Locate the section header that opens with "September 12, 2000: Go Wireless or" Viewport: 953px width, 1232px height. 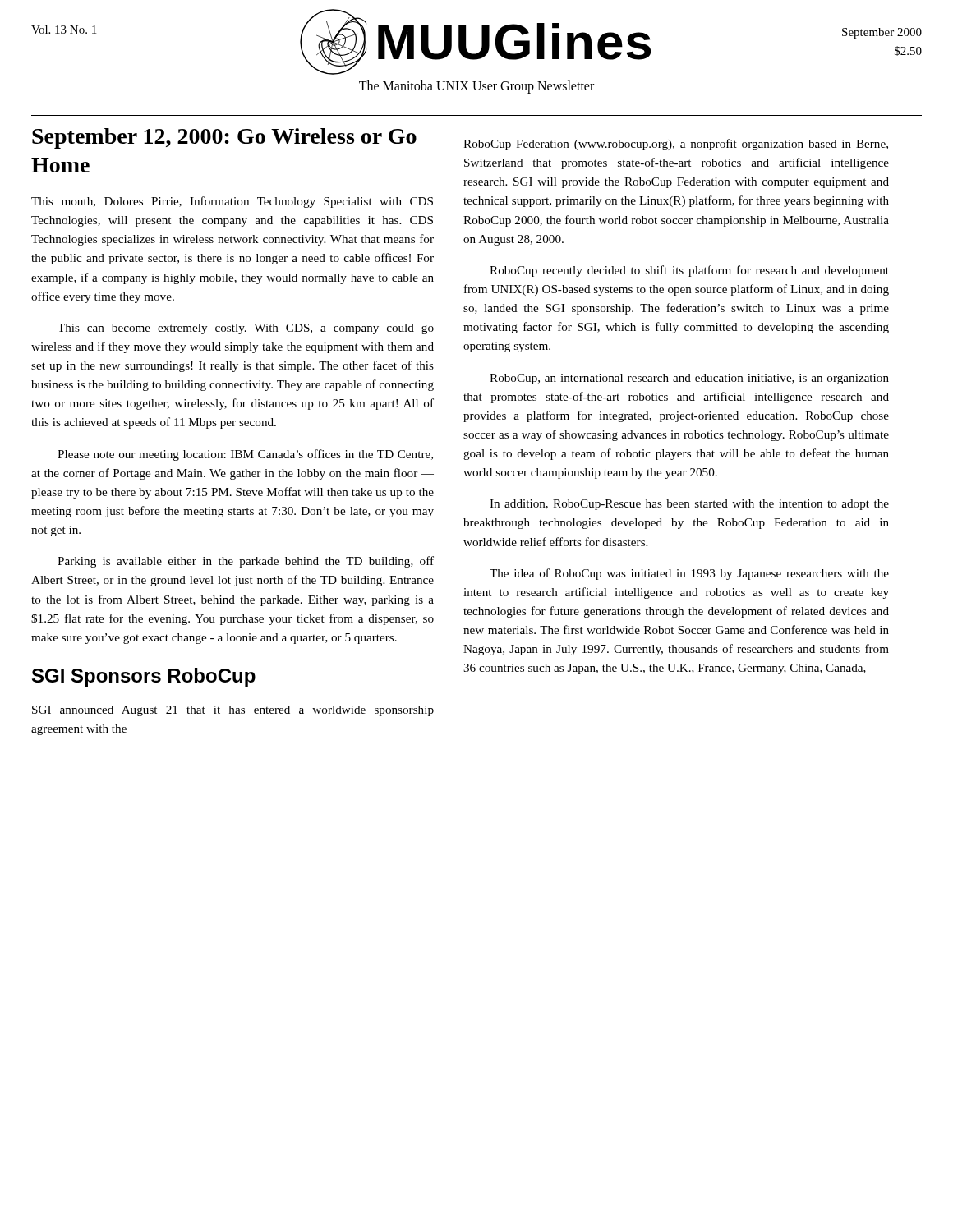click(224, 150)
